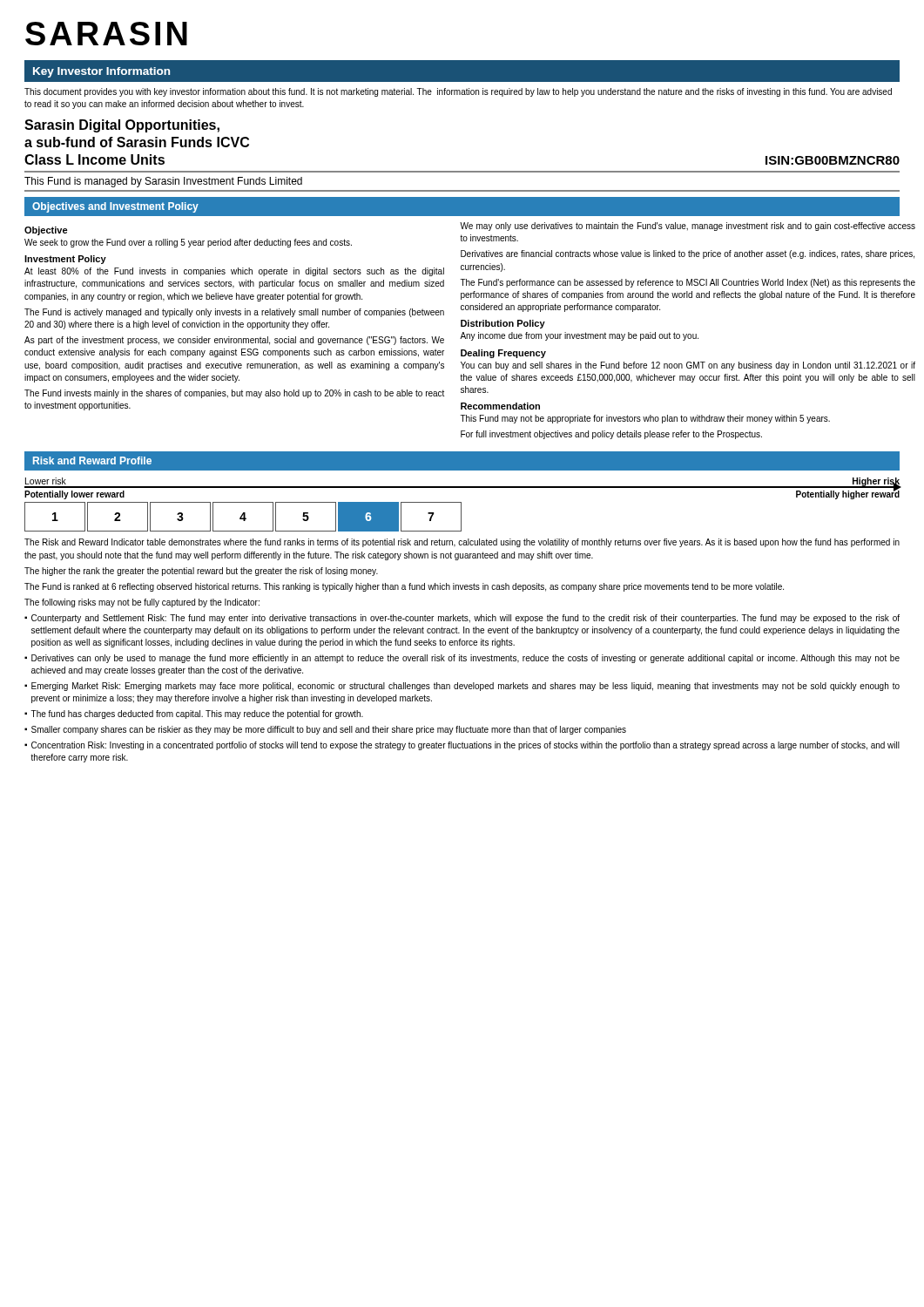Find the section header that says "Objectives and Investment Policy"
Screen dimensions: 1307x924
point(462,207)
